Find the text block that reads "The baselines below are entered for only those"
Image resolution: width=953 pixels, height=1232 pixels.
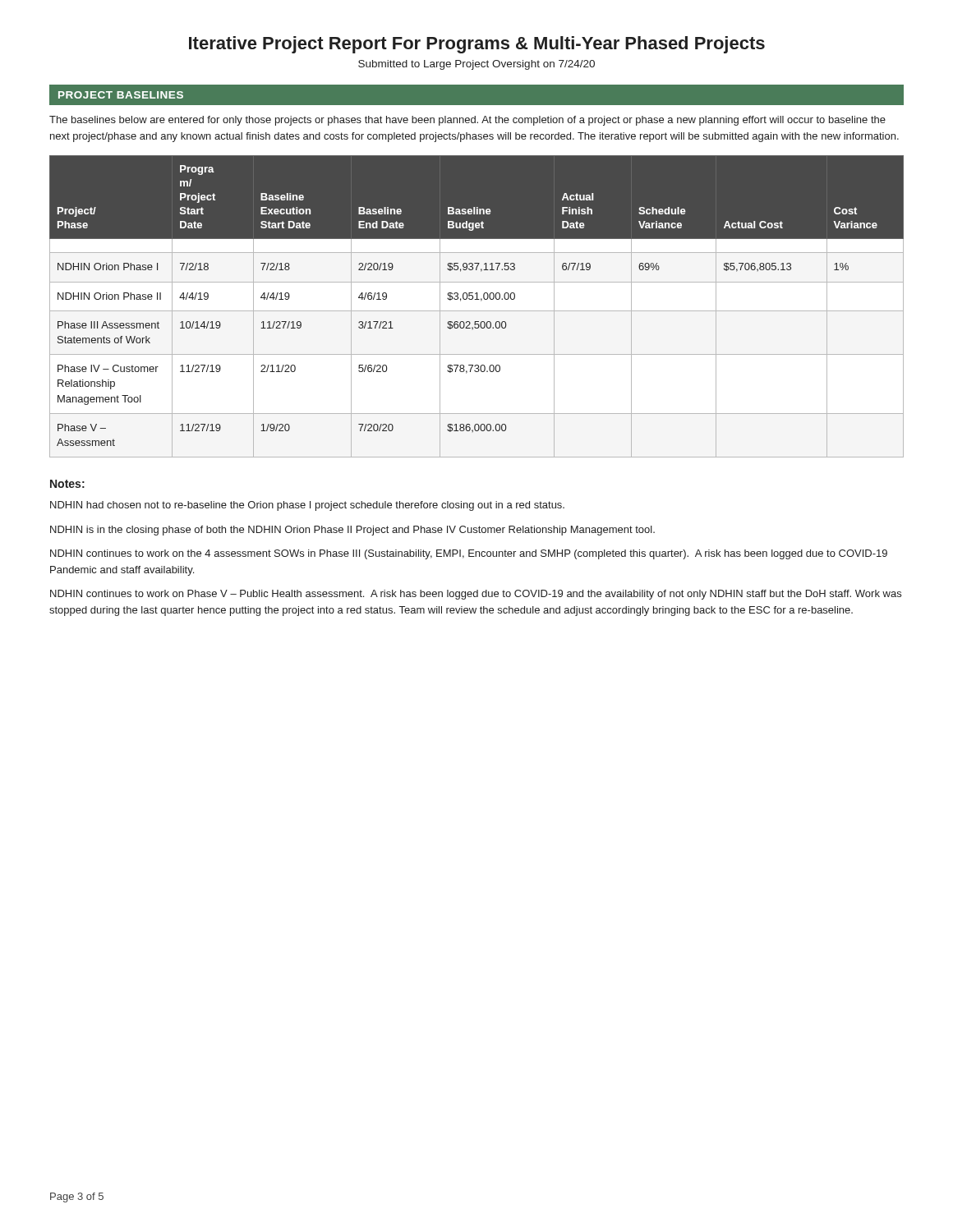pos(474,128)
